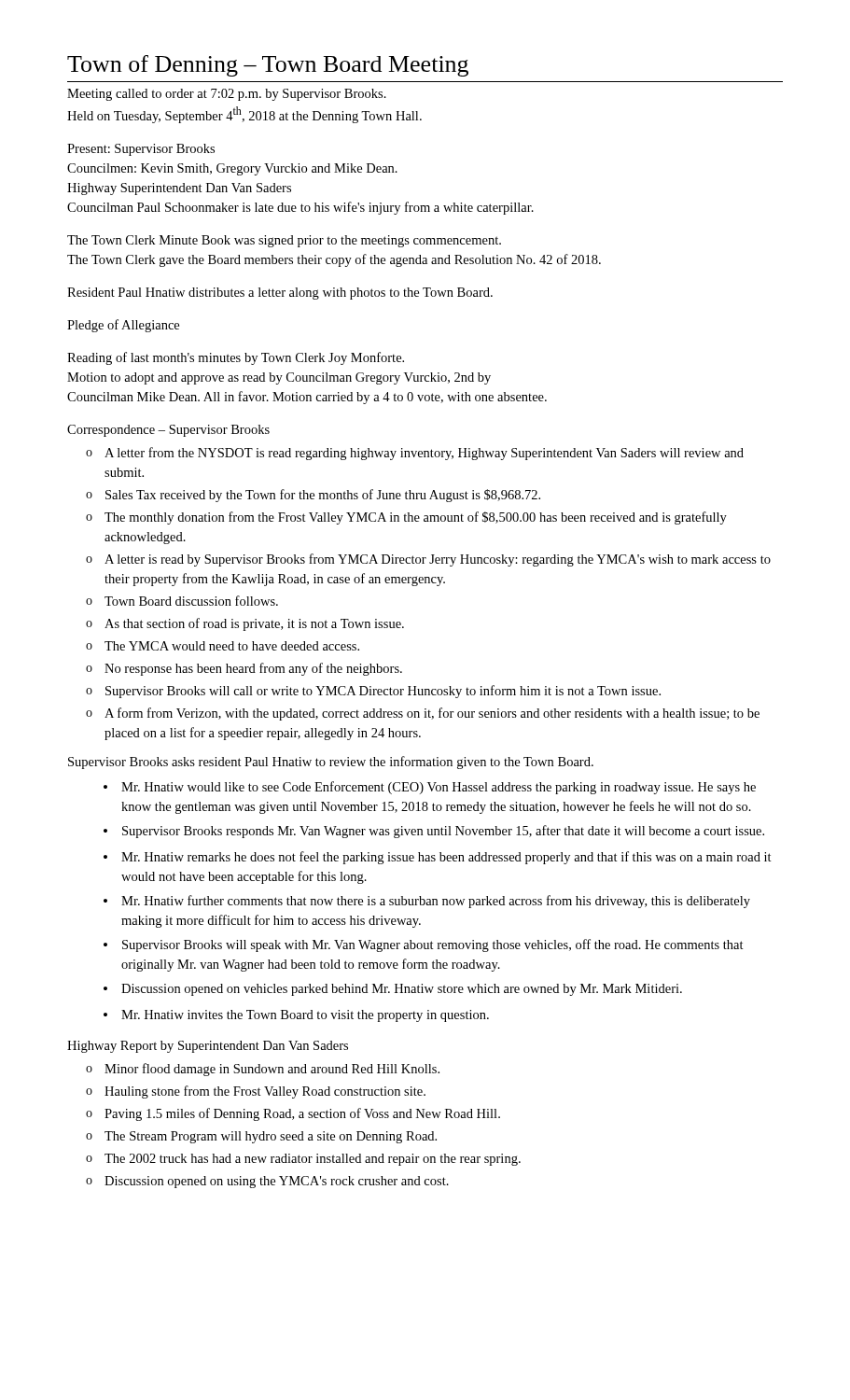Locate the block of text that opens with "o Sales Tax received by the Town"
This screenshot has width=850, height=1400.
tap(434, 495)
